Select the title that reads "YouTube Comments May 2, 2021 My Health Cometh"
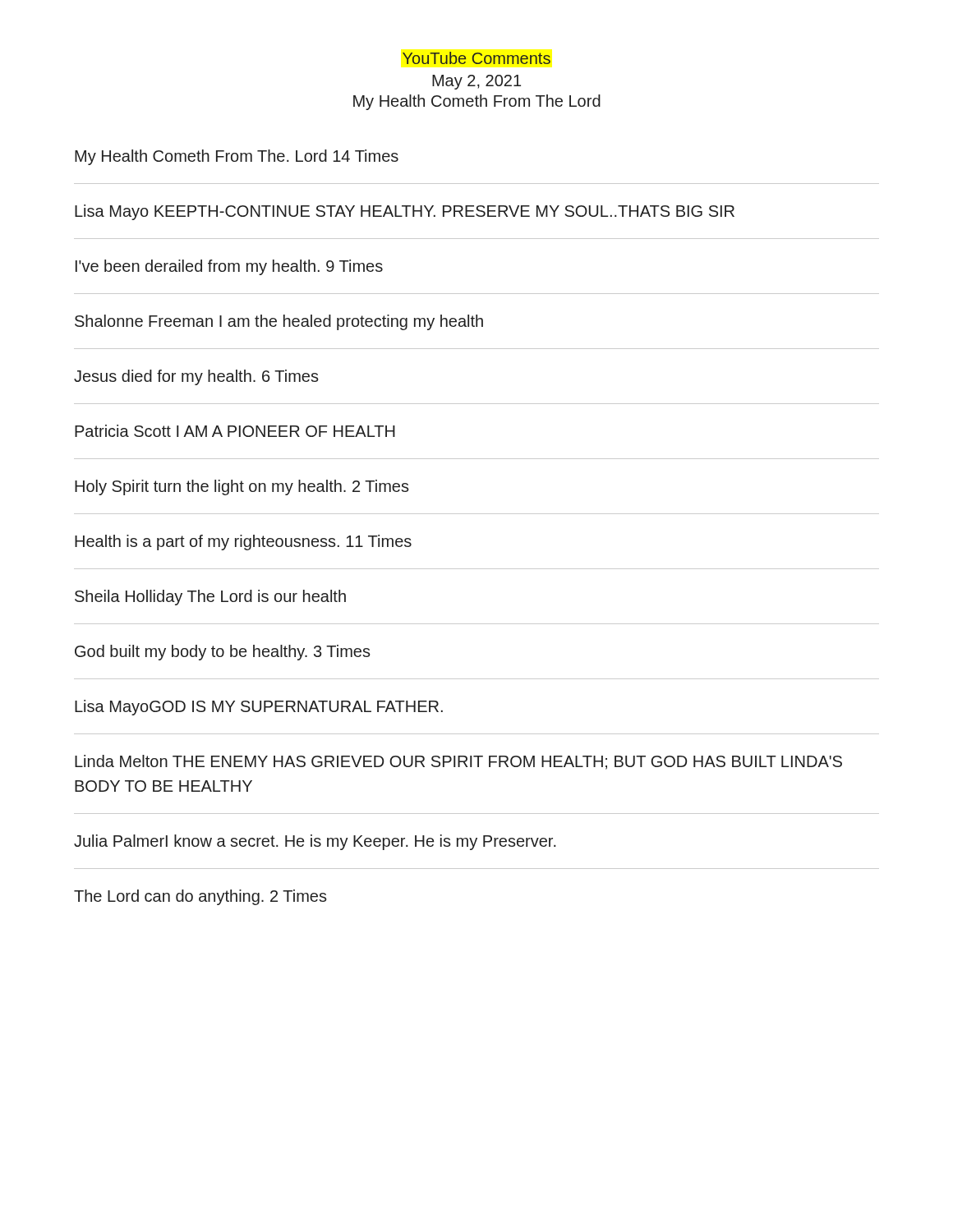This screenshot has height=1232, width=953. (476, 80)
